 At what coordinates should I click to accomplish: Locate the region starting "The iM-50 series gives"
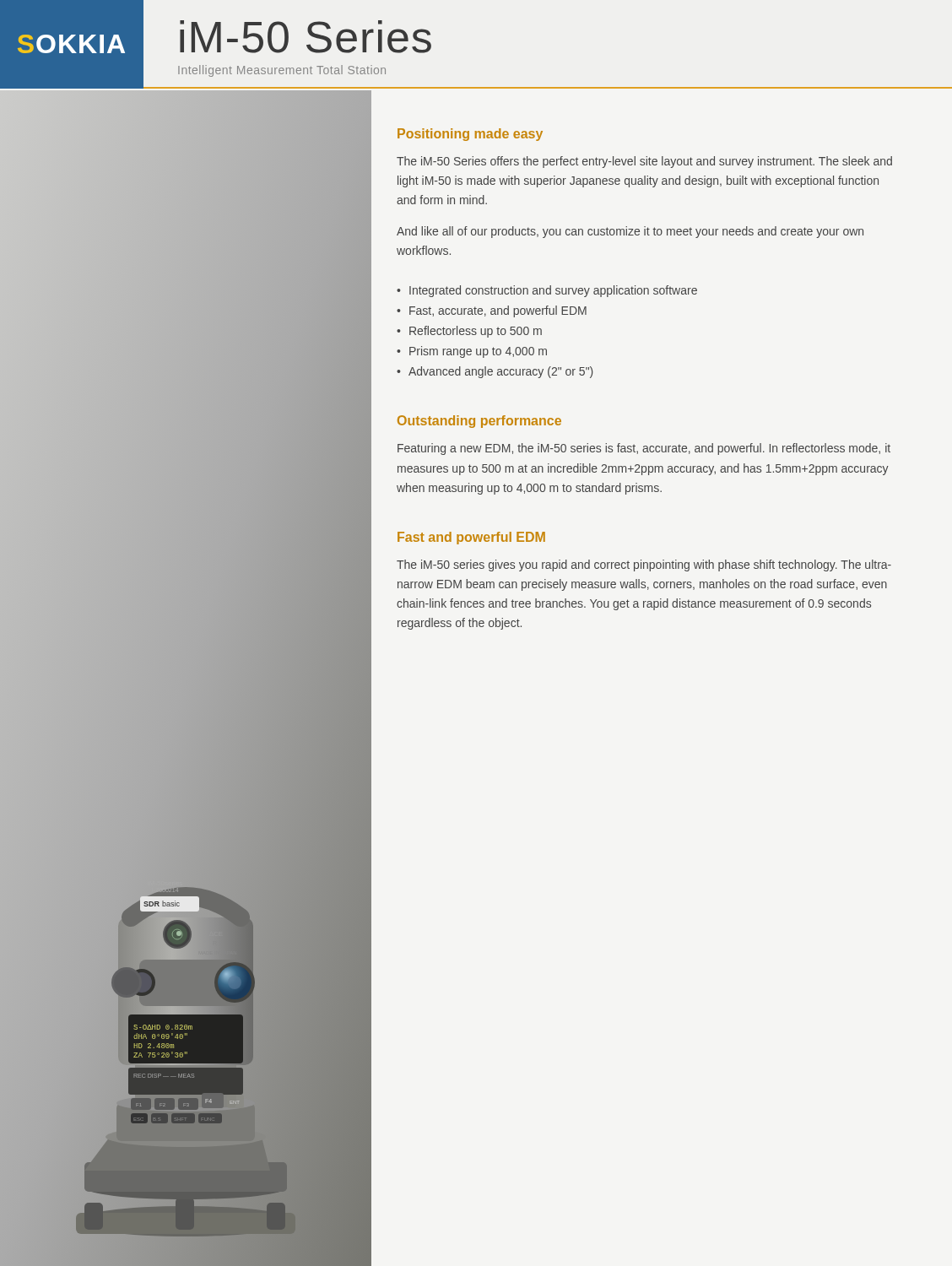coord(644,594)
